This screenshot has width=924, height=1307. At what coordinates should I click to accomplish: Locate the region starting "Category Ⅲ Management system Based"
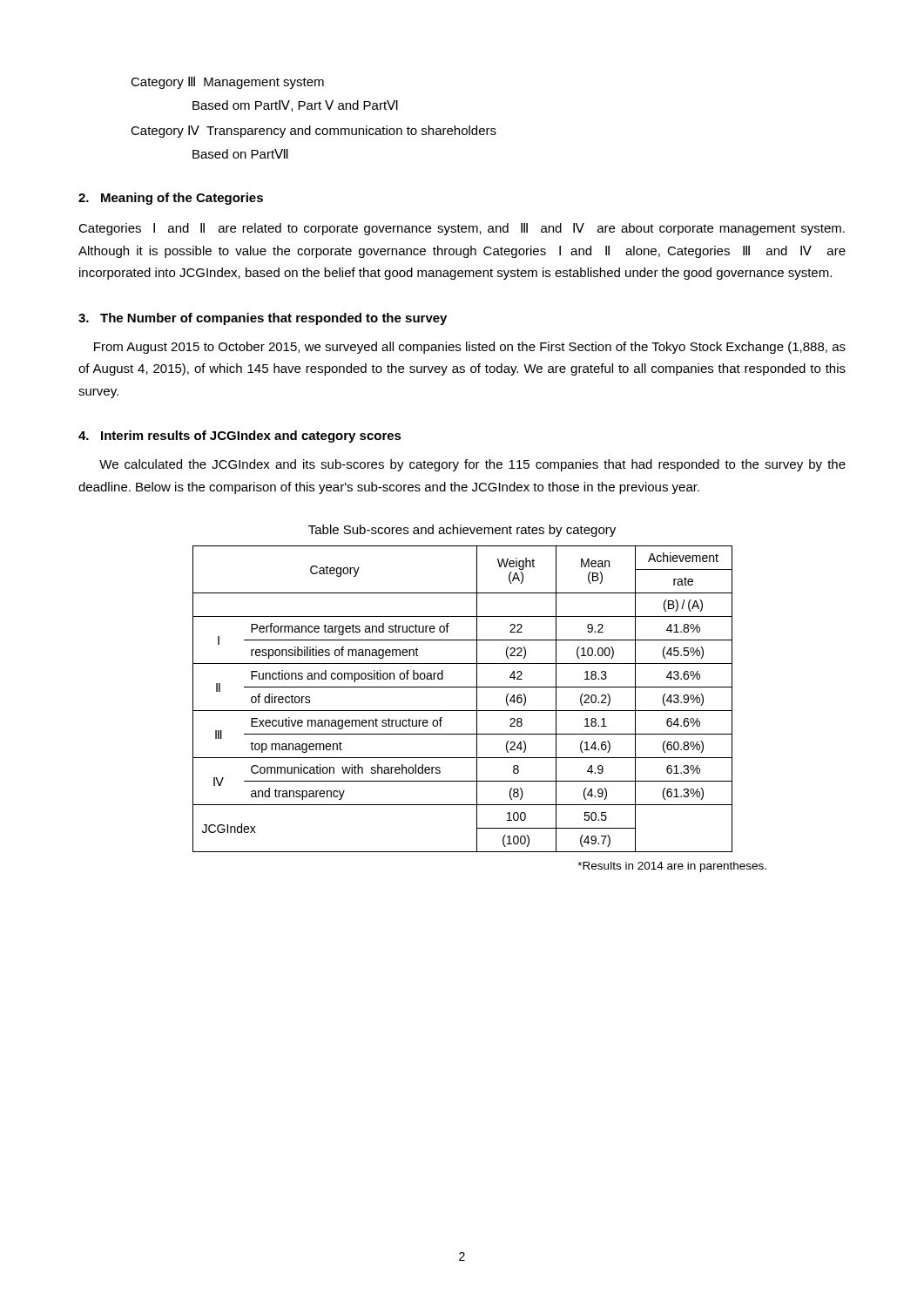[227, 83]
